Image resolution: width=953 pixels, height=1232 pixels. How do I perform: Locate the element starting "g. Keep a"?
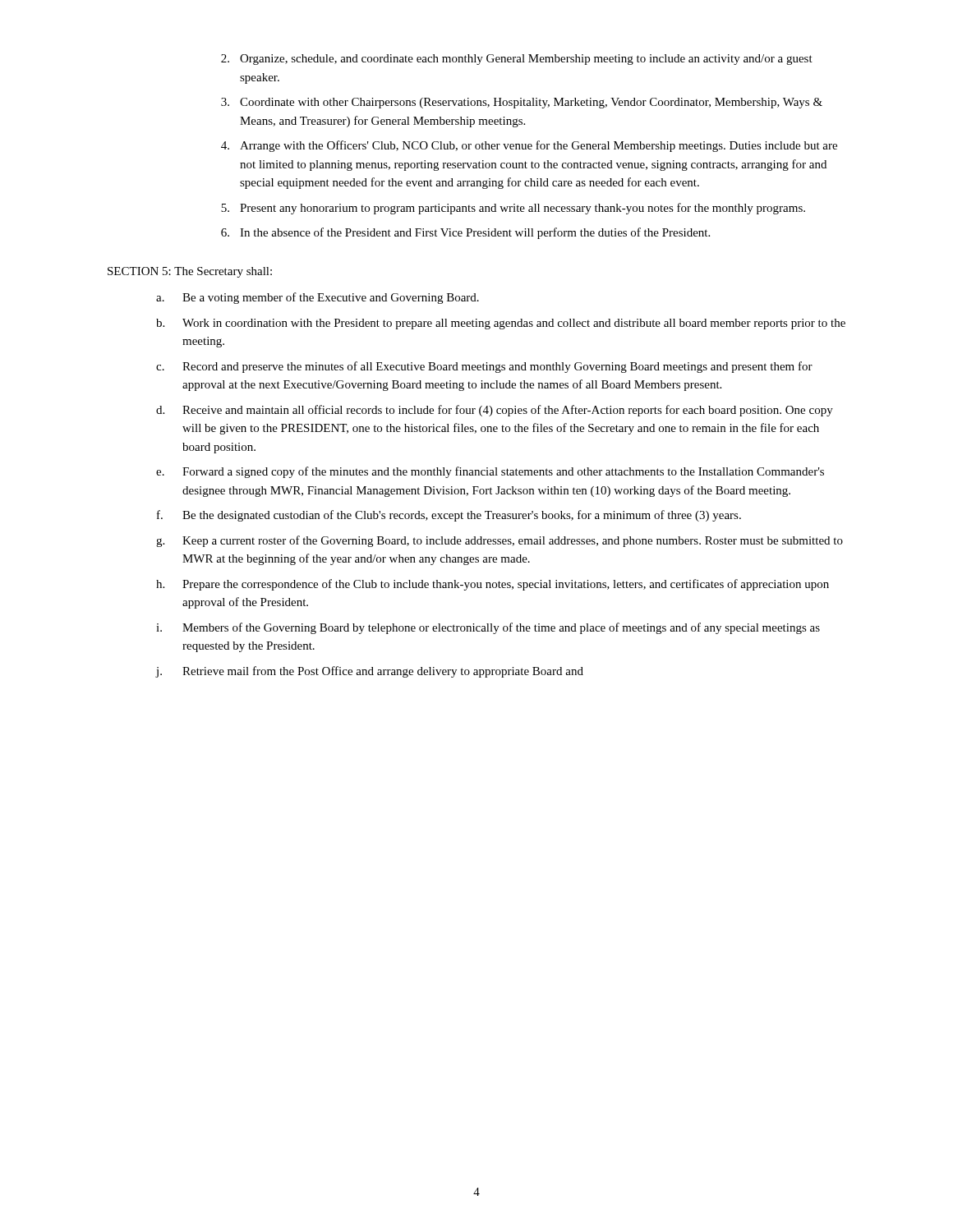tap(501, 549)
